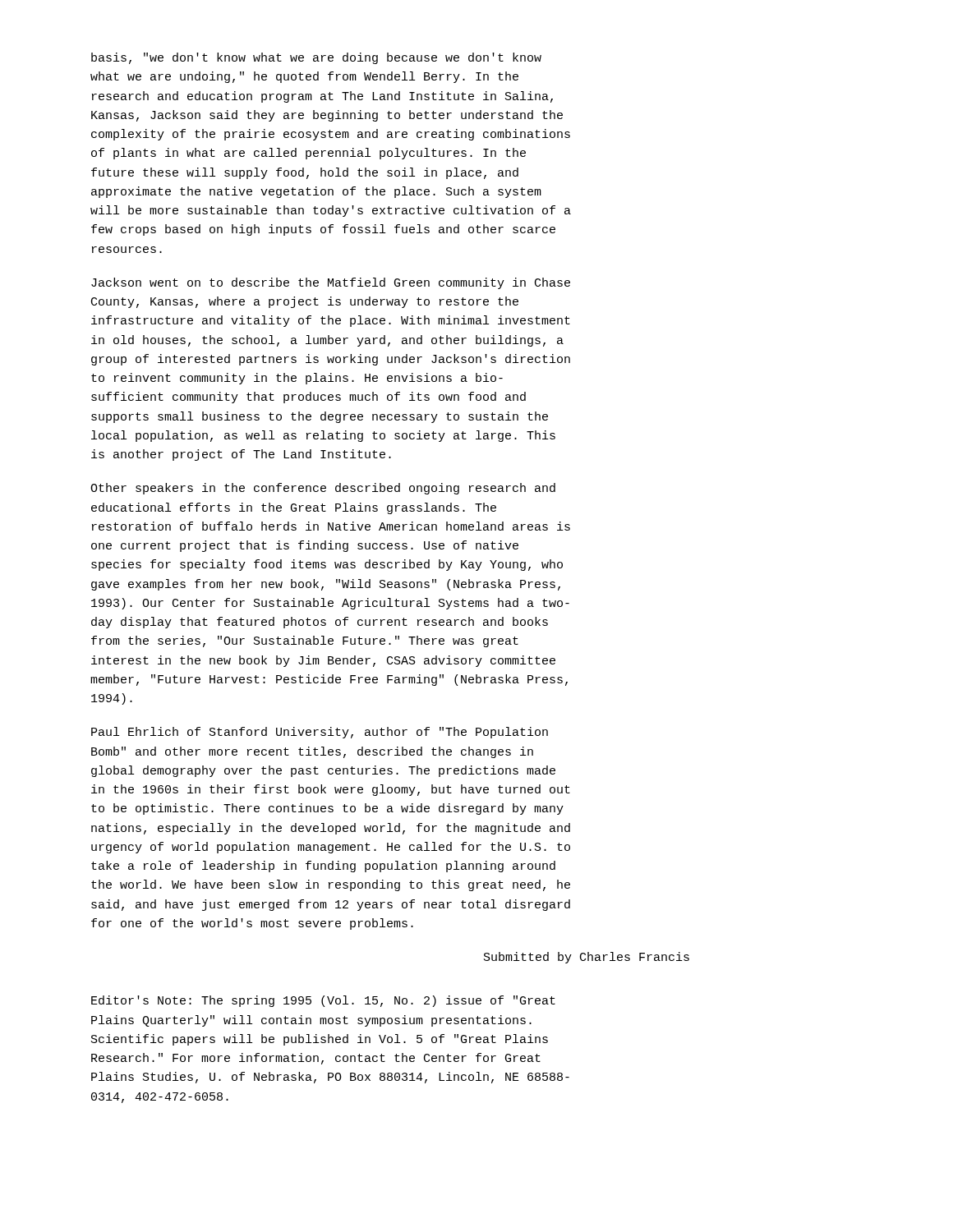This screenshot has width=953, height=1232.
Task: Locate the block of text that opens with "basis, "we don't know what"
Action: [331, 154]
